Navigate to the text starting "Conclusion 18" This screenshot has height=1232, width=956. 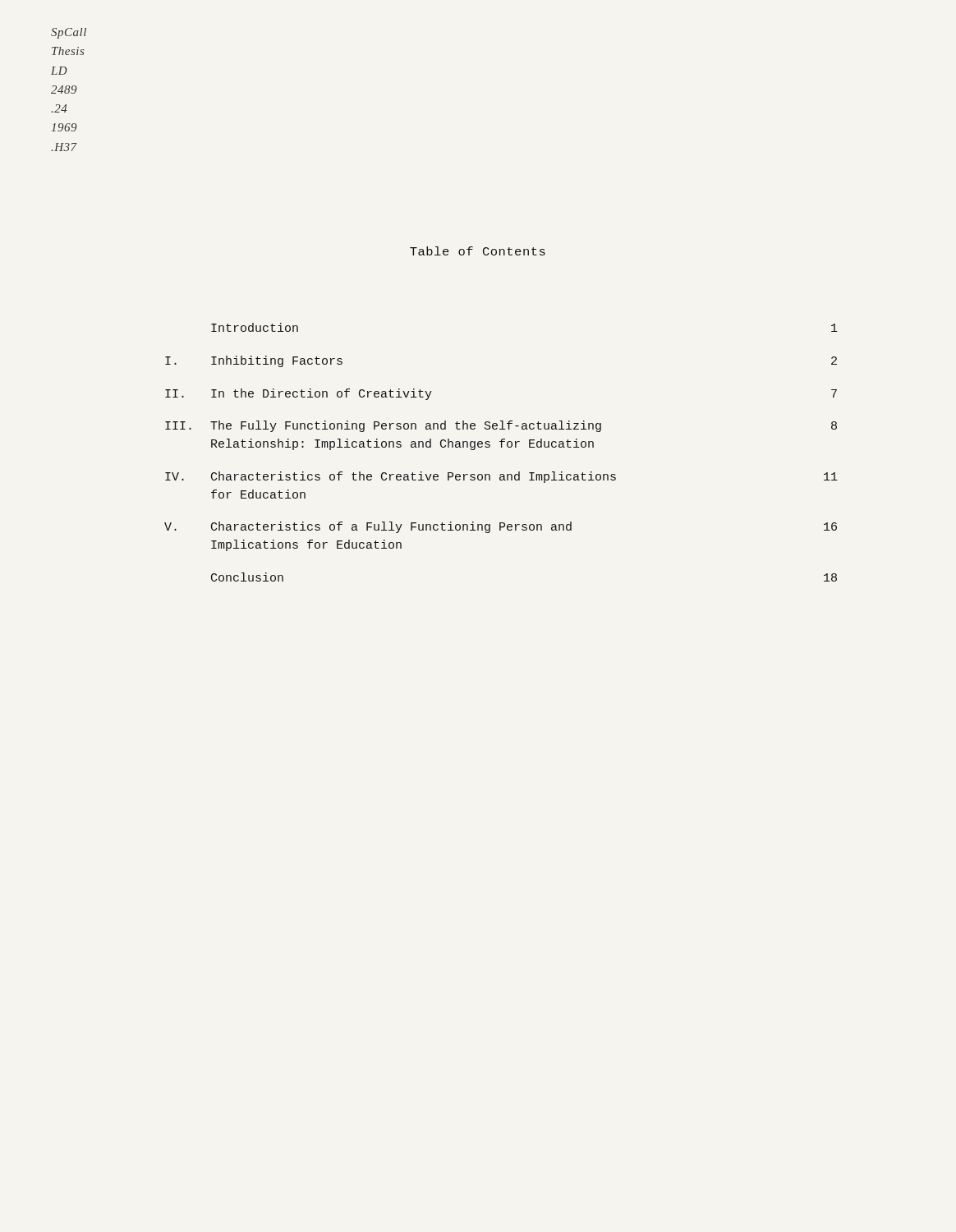click(x=244, y=577)
